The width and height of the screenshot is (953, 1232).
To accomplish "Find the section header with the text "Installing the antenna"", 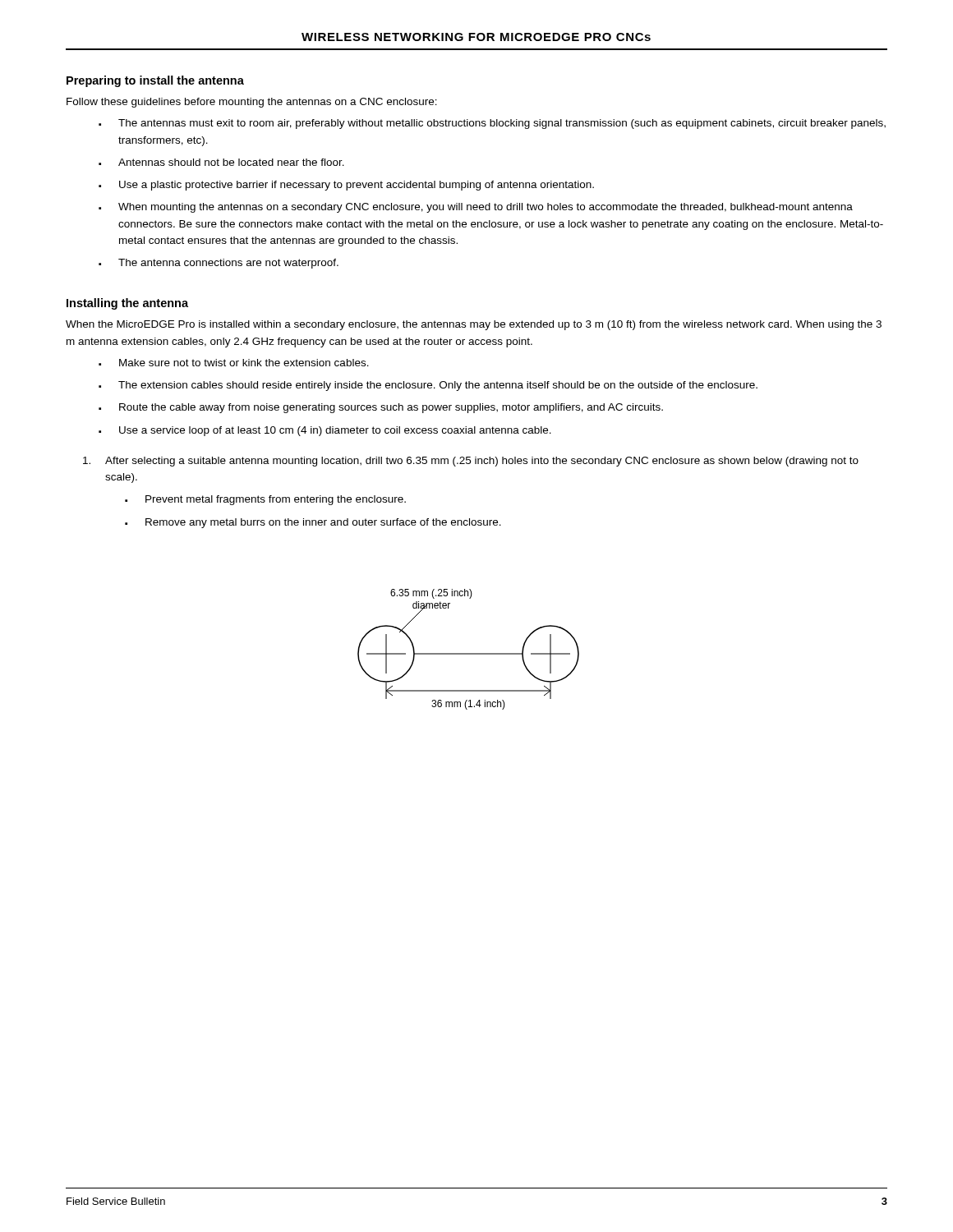I will tap(127, 303).
